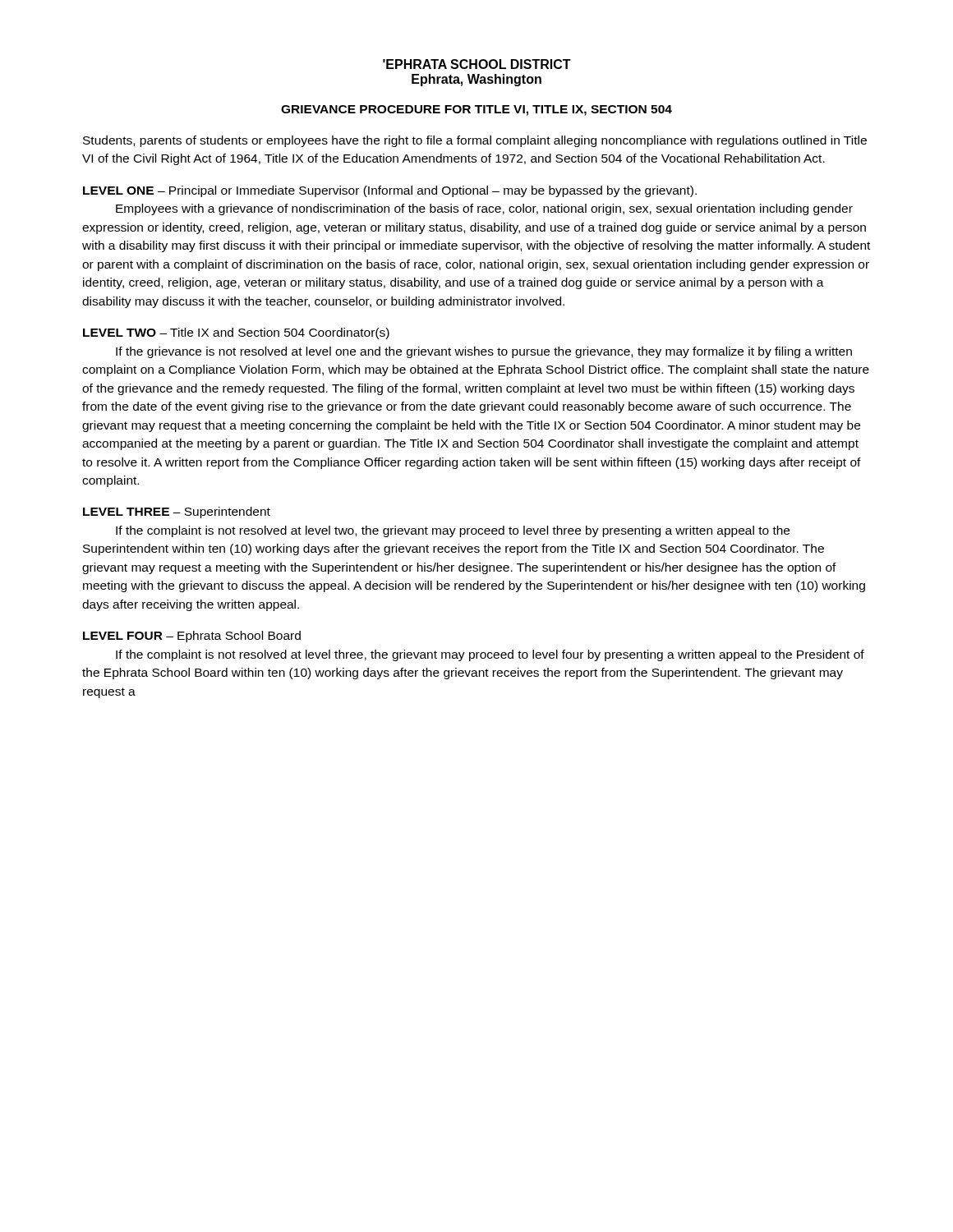Navigate to the element starting "'EPHRATA SCHOOL DISTRICT Ephrata, Washington"
Viewport: 953px width, 1232px height.
pos(476,72)
